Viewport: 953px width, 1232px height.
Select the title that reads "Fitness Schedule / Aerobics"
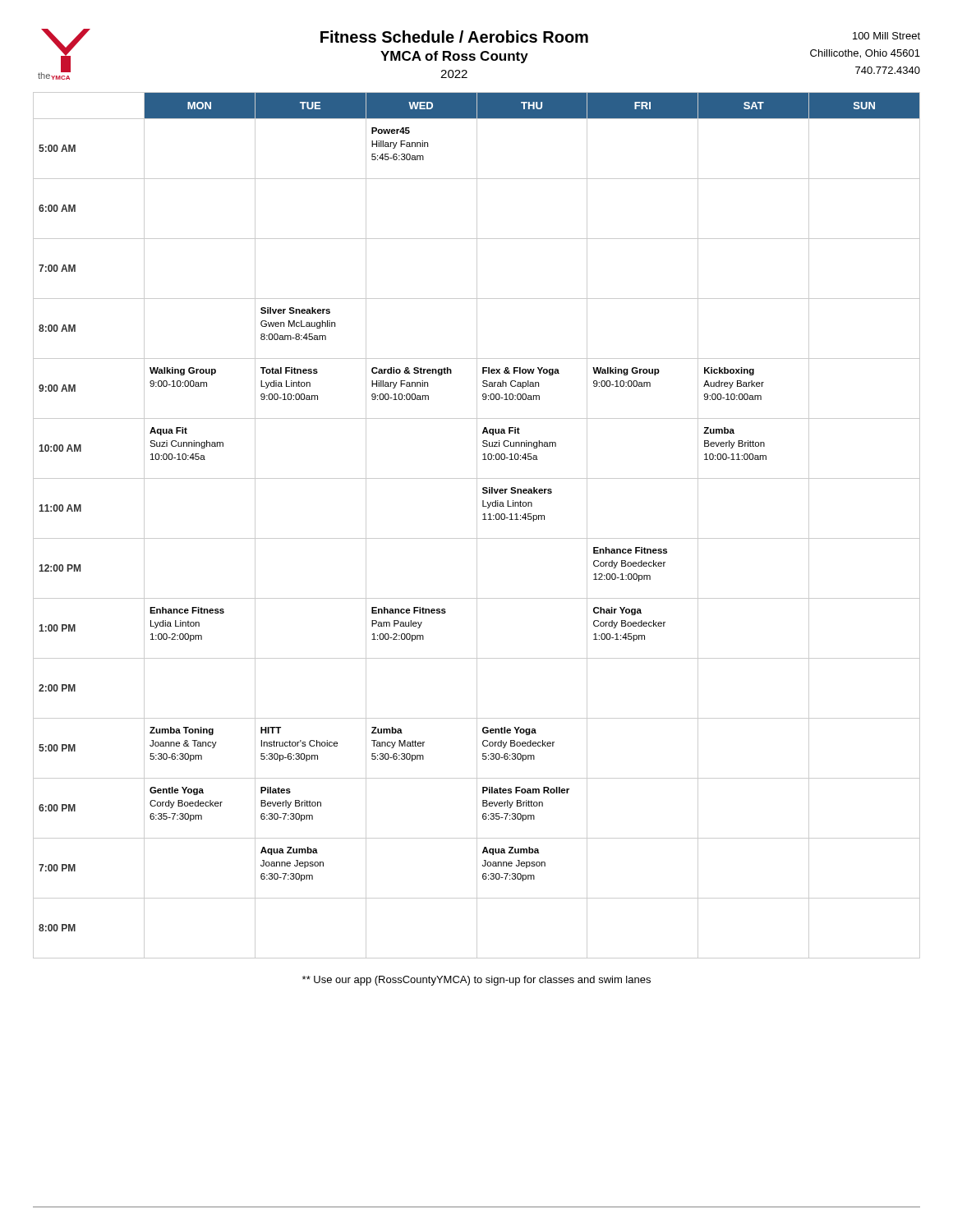point(454,37)
